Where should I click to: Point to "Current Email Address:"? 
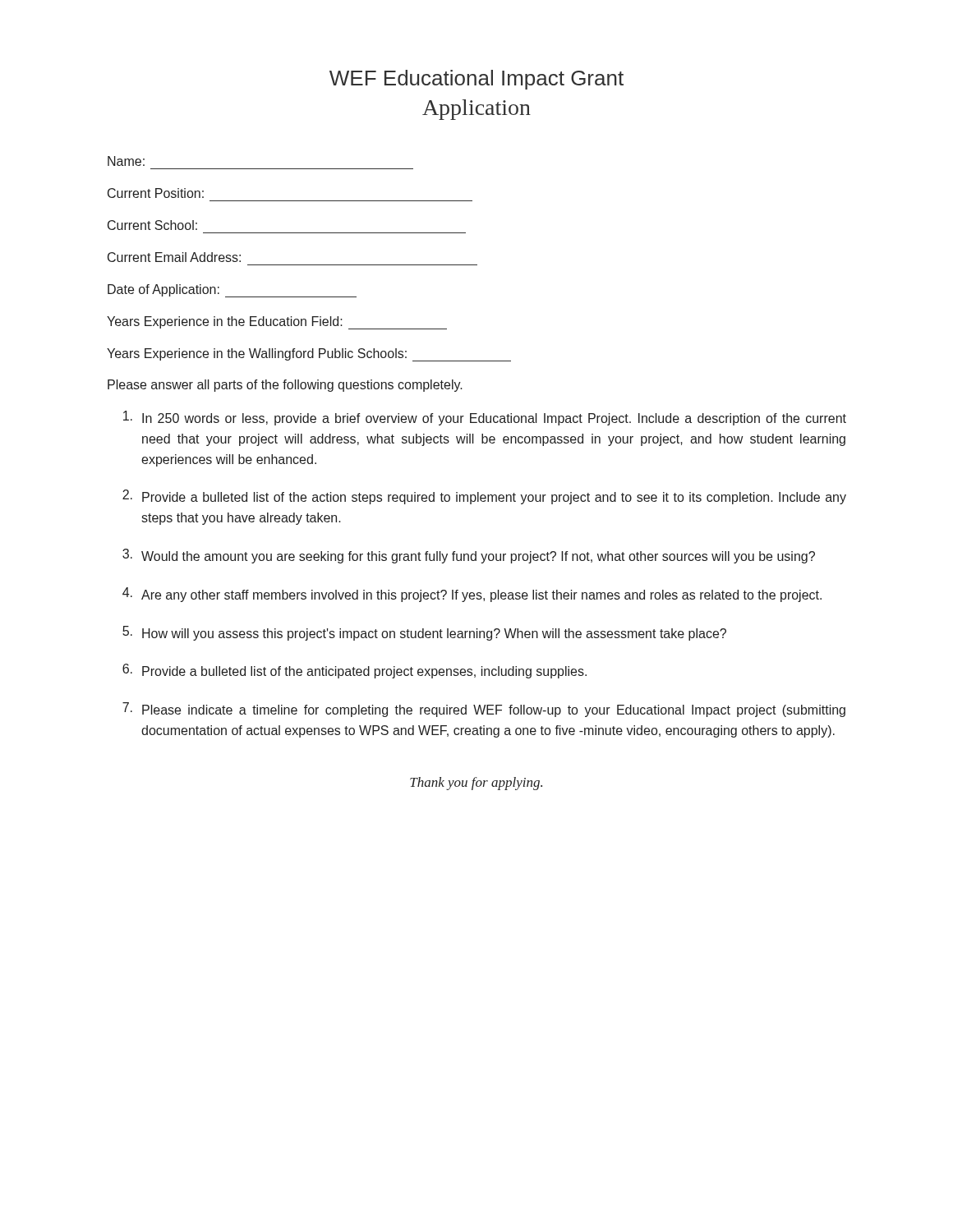click(x=292, y=257)
